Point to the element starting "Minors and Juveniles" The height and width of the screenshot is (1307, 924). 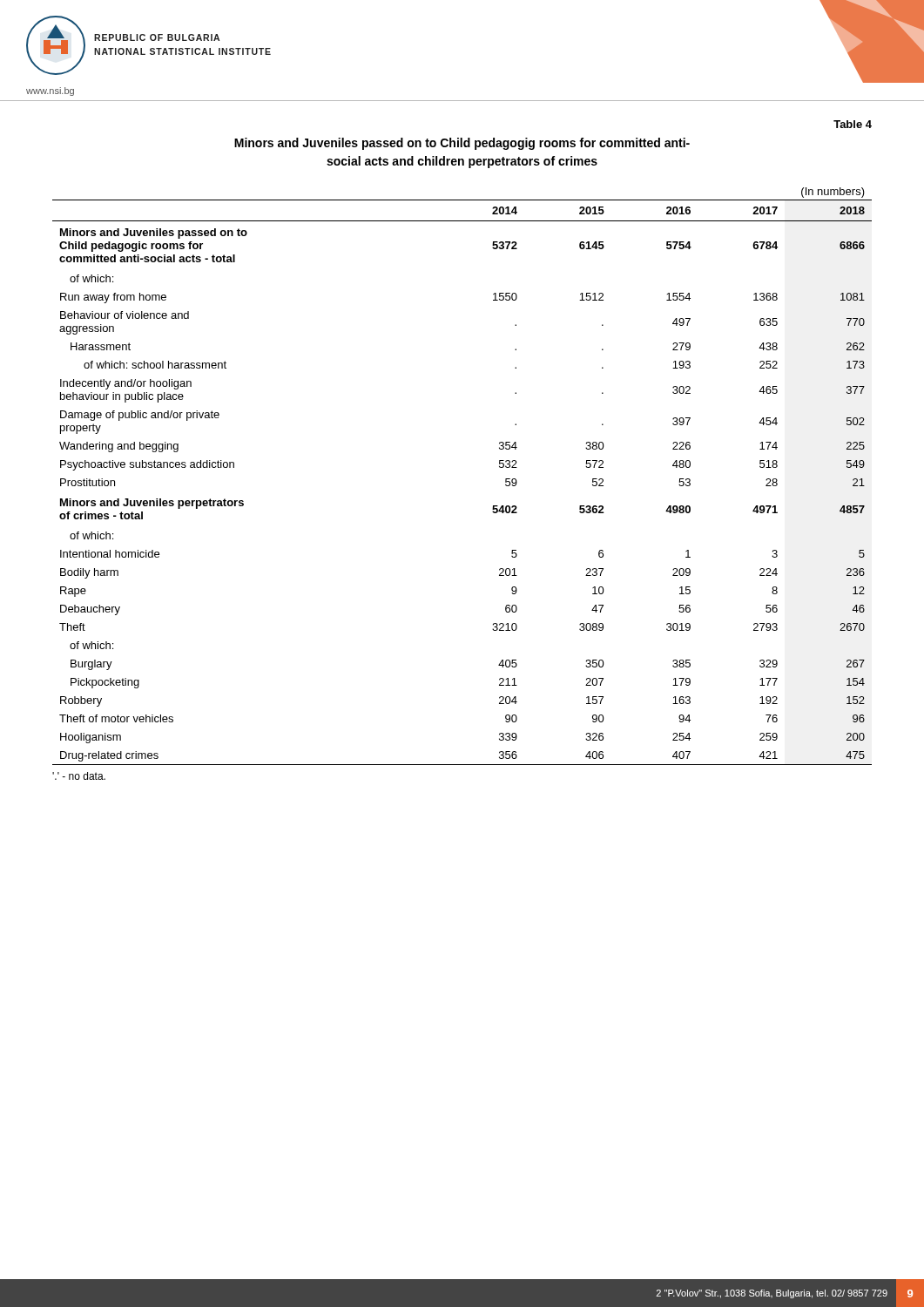coord(462,152)
